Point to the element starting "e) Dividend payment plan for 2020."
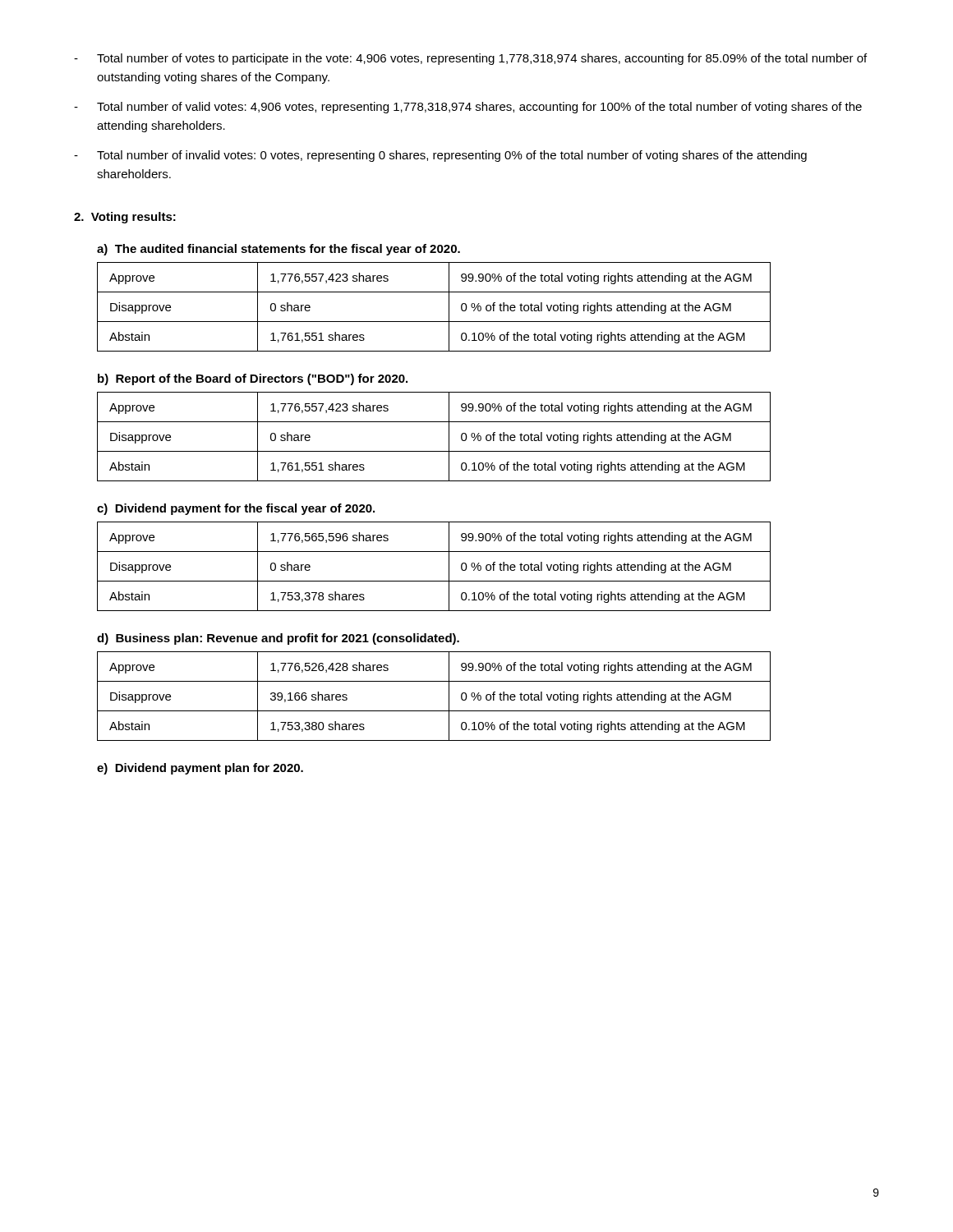Viewport: 953px width, 1232px height. [x=200, y=768]
